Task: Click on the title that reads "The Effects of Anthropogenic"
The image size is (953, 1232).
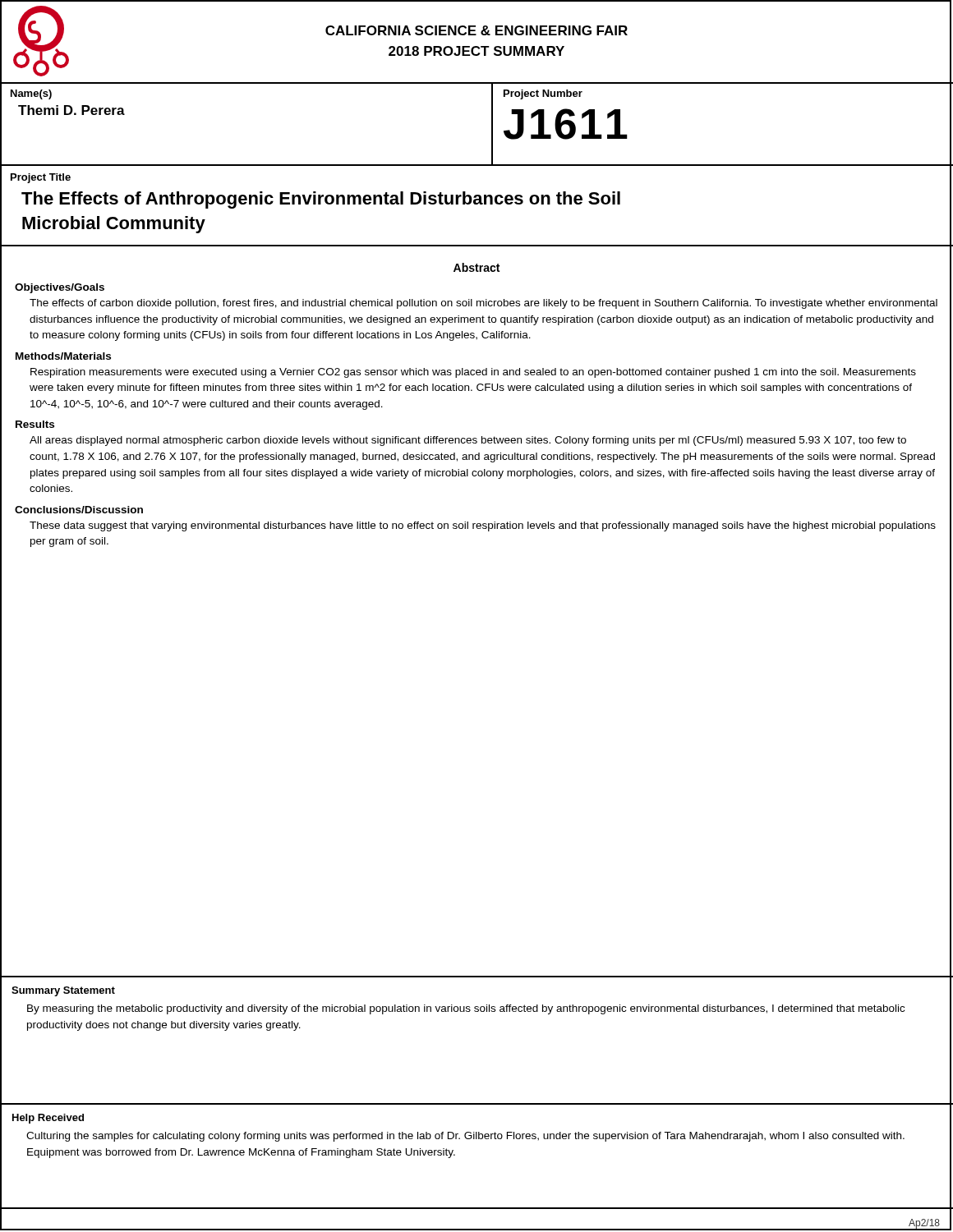Action: click(x=321, y=211)
